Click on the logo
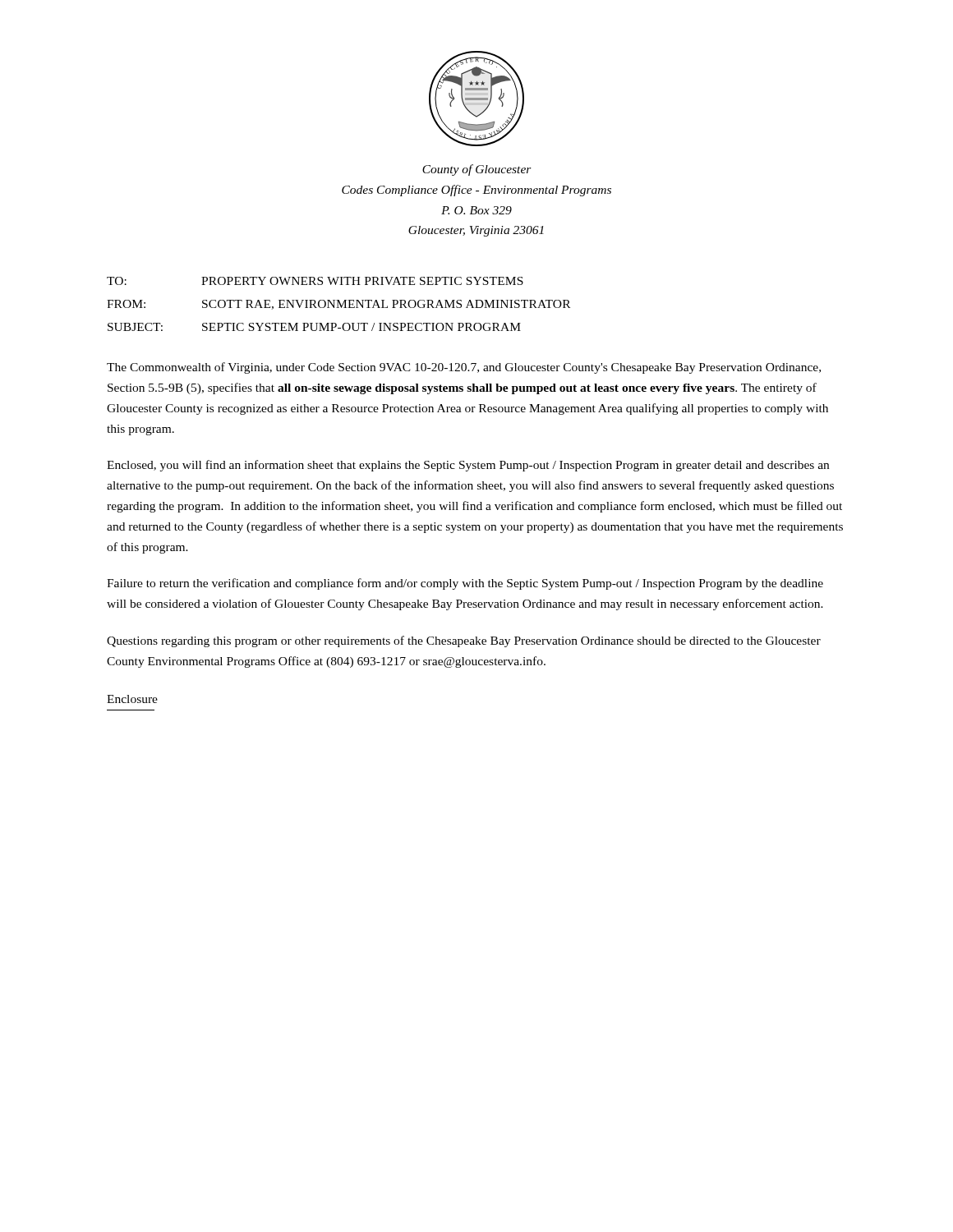Screen dimensions: 1232x953 (x=476, y=145)
